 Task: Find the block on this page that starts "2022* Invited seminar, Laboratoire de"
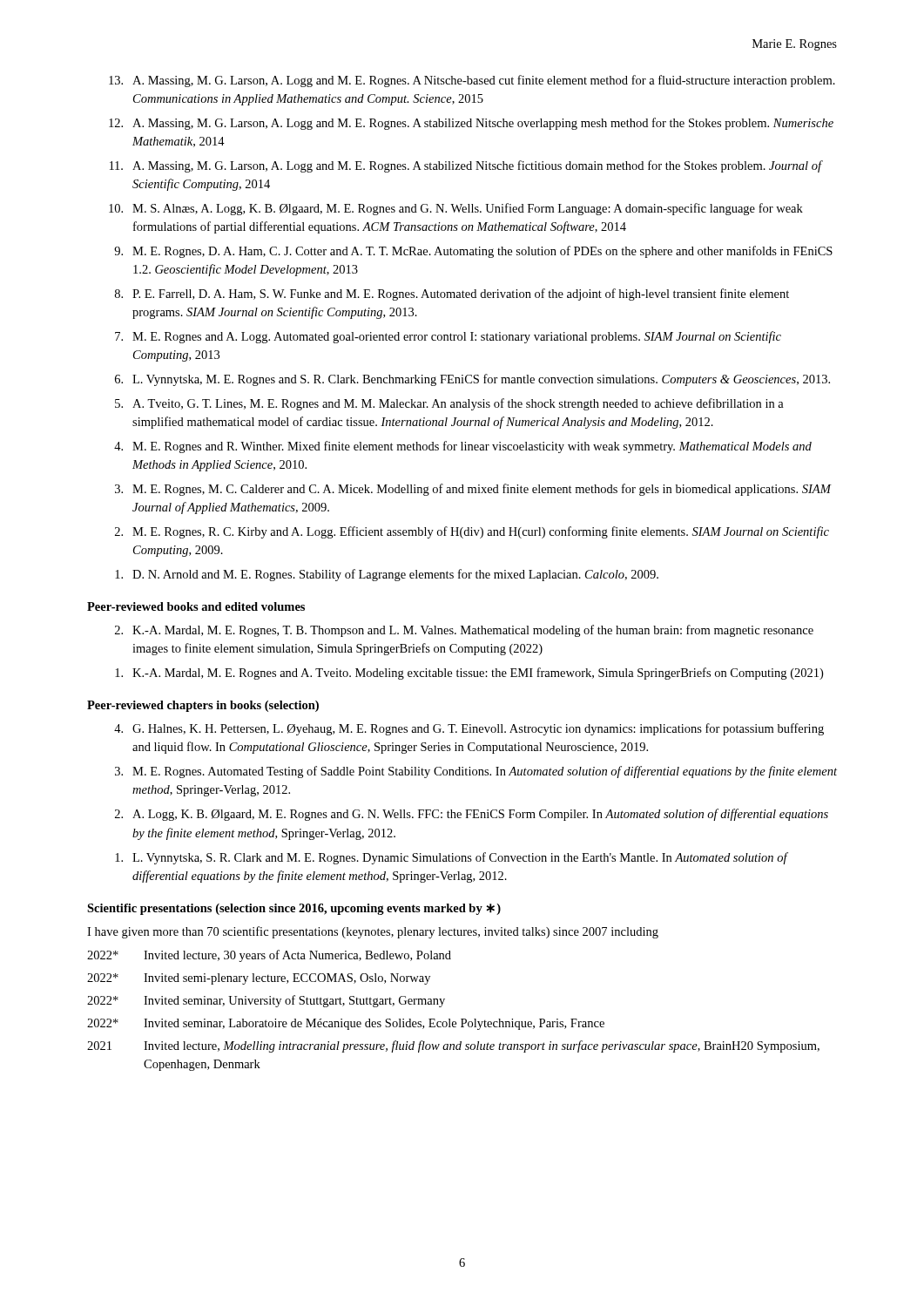tap(462, 1023)
